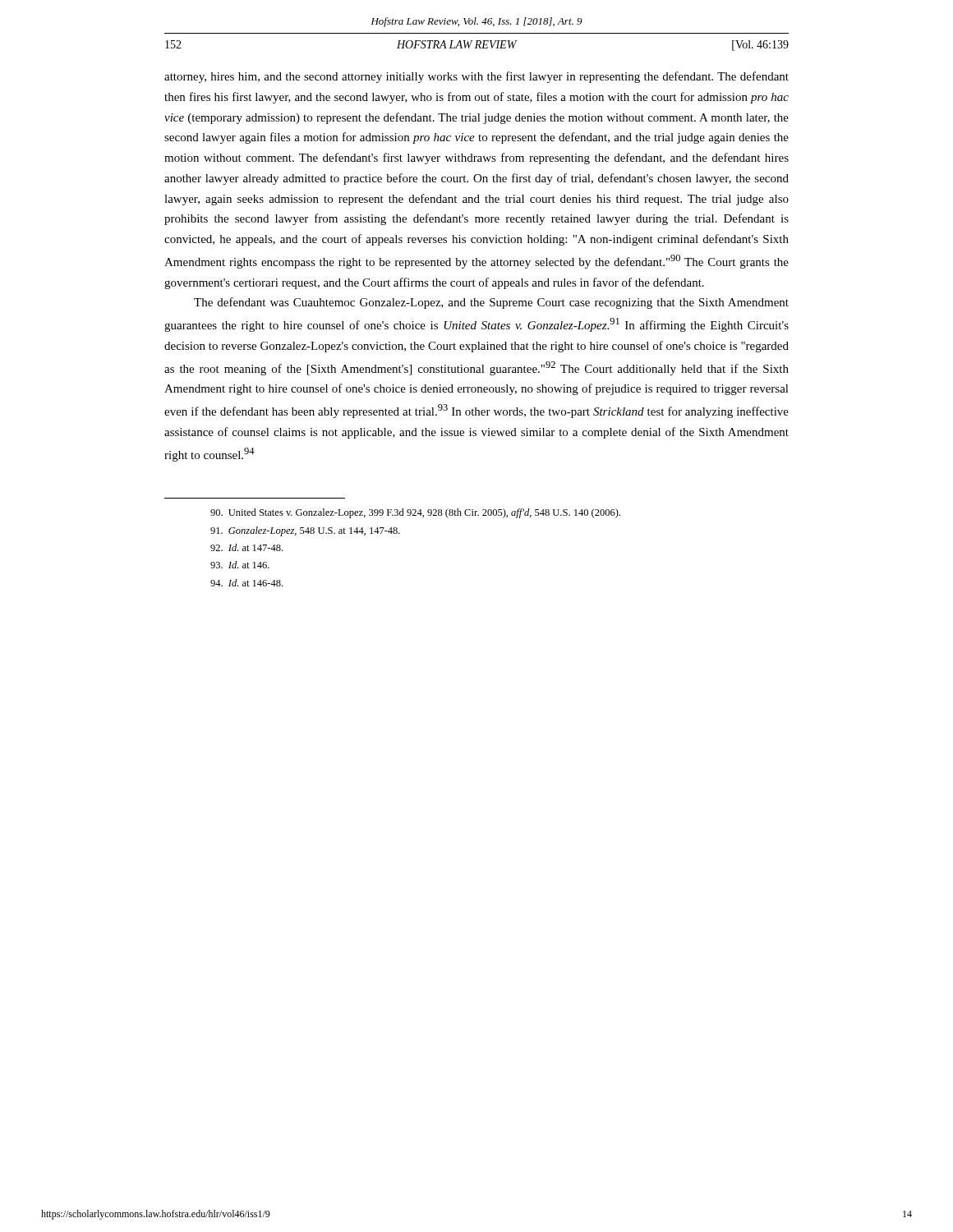Find the footnote with the text "Id. at 146."
The image size is (953, 1232).
231,565
